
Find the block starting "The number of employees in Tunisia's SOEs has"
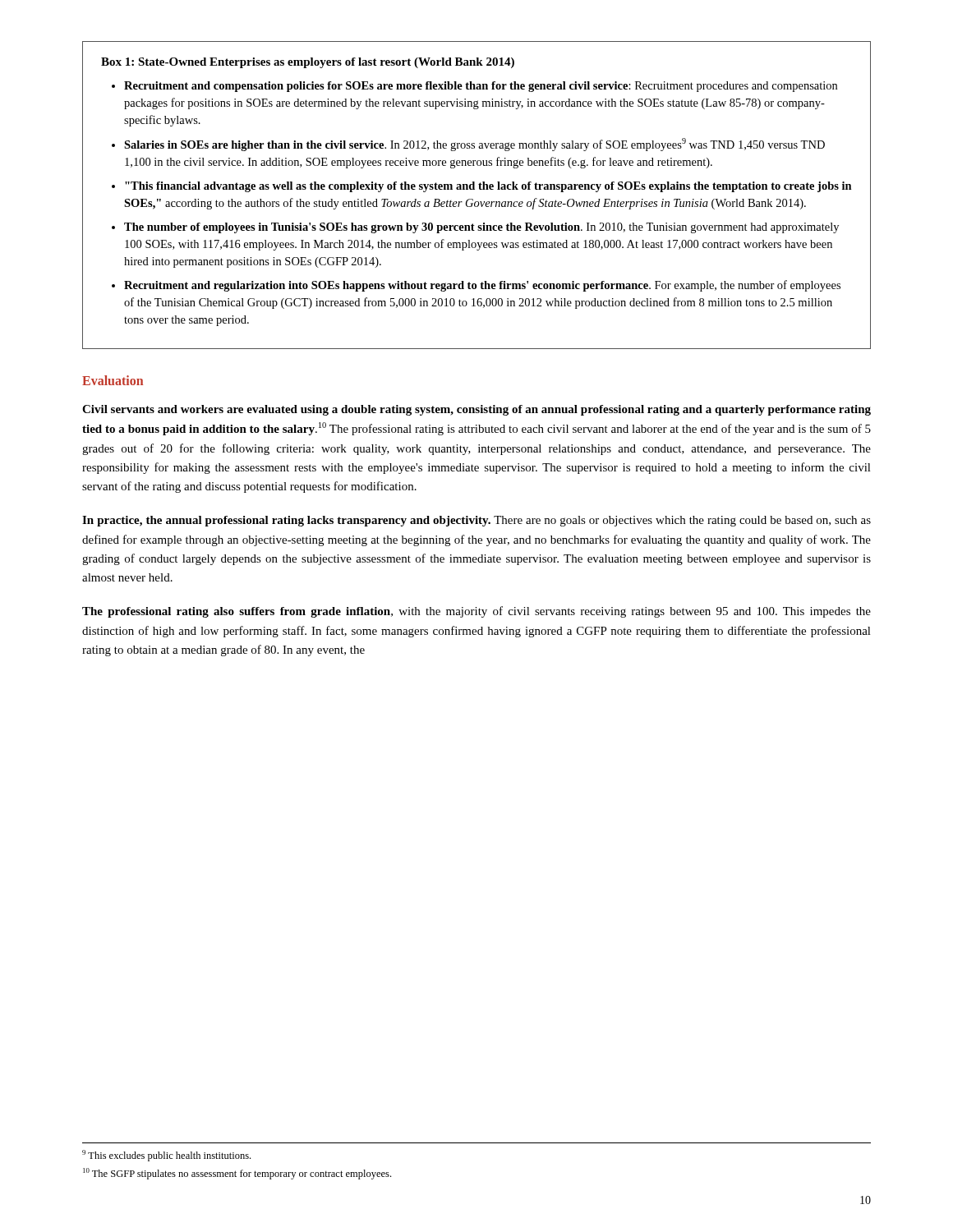click(x=482, y=244)
